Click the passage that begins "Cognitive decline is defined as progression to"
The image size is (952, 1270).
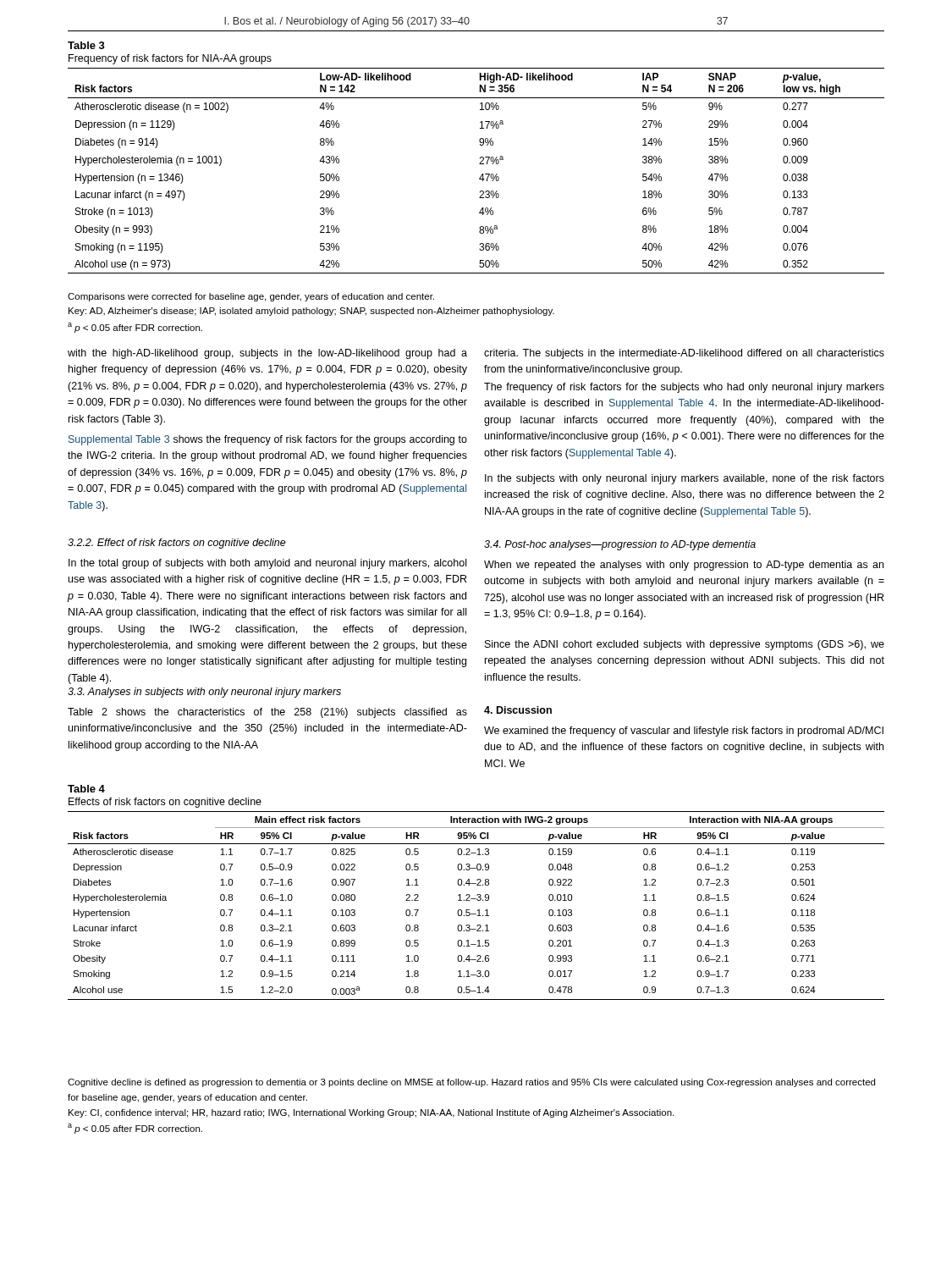tap(472, 1105)
